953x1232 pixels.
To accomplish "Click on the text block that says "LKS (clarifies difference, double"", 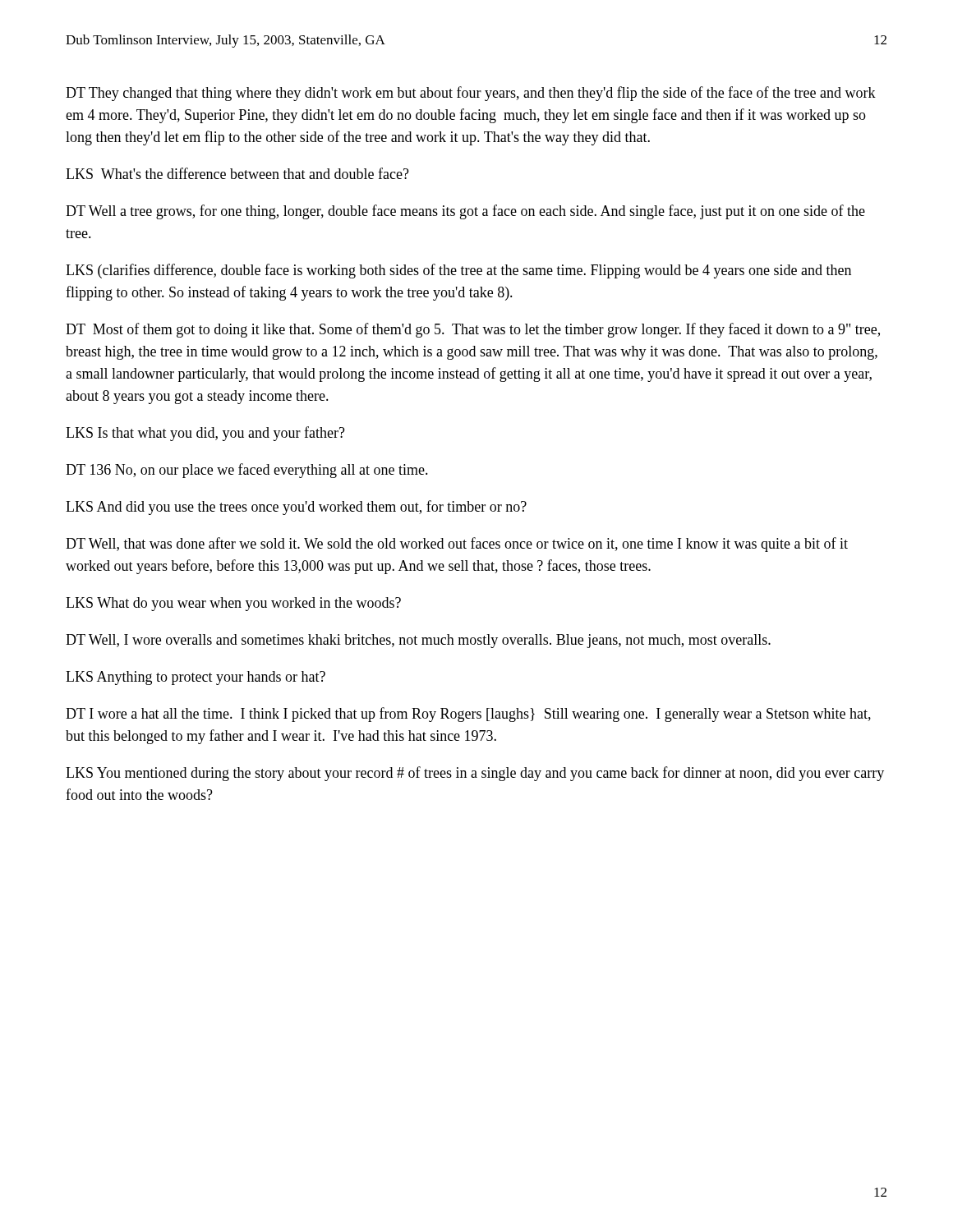I will (459, 281).
